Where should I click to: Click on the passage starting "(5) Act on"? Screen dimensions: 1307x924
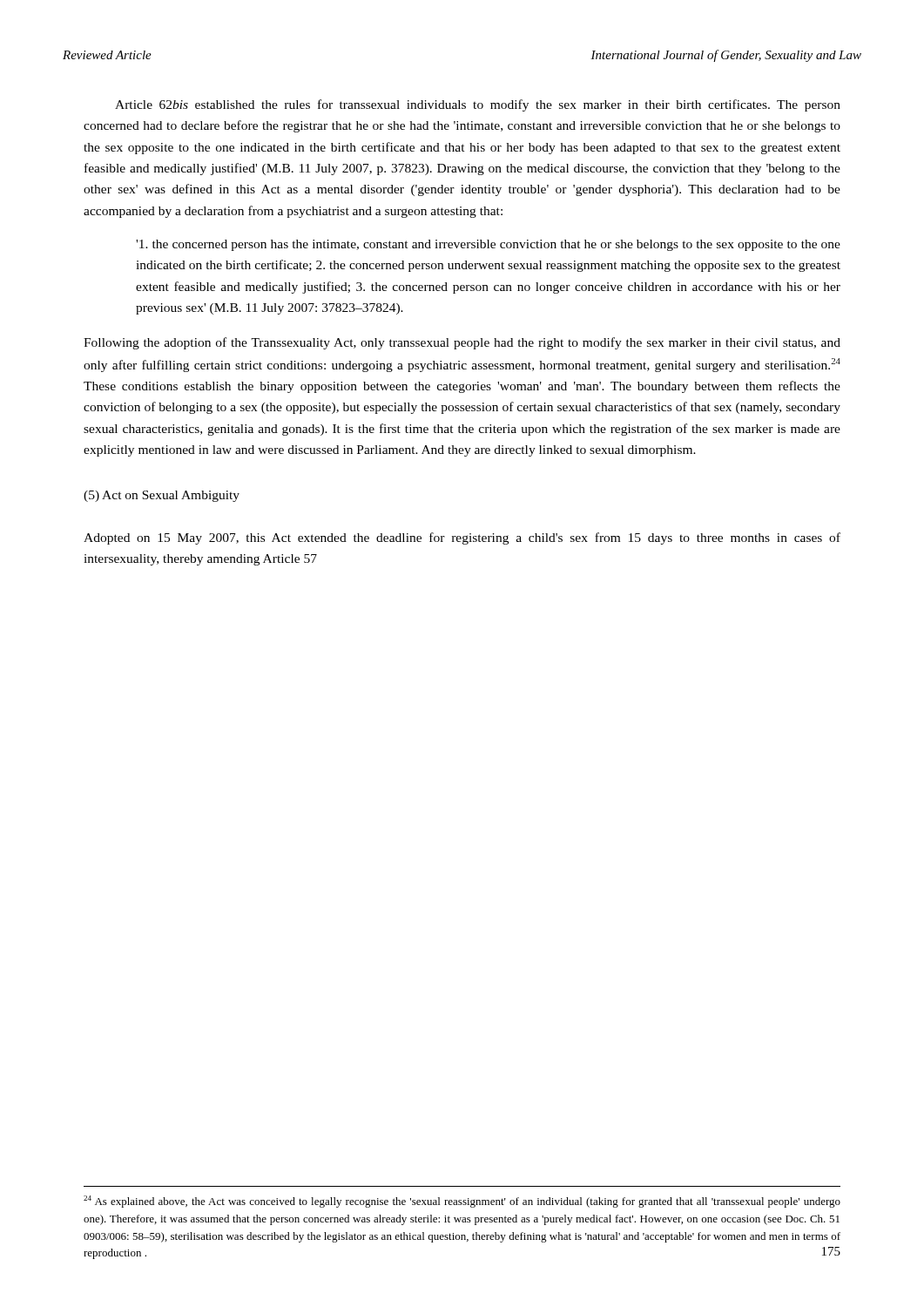tap(162, 495)
